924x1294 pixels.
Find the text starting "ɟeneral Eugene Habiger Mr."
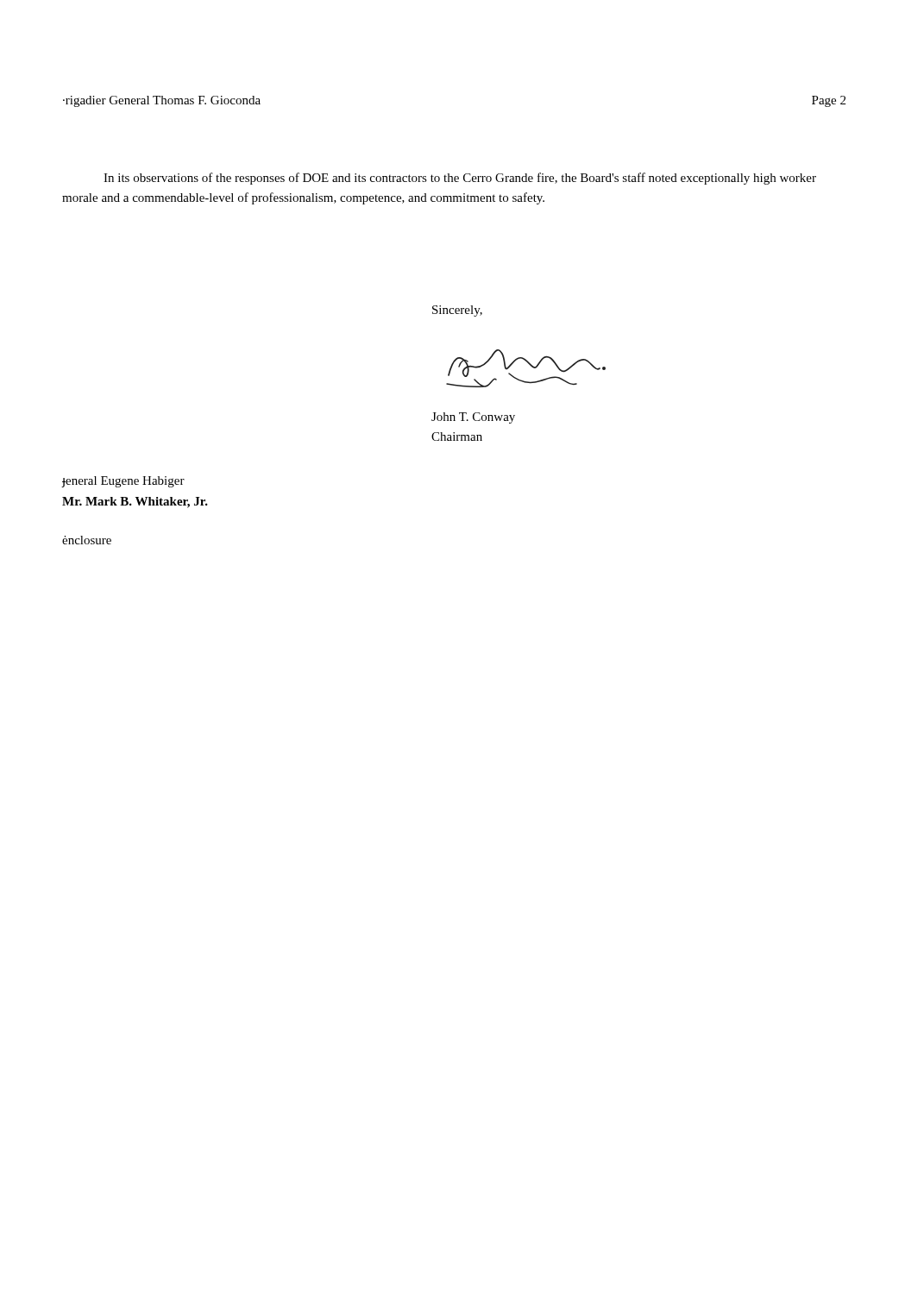click(x=135, y=491)
